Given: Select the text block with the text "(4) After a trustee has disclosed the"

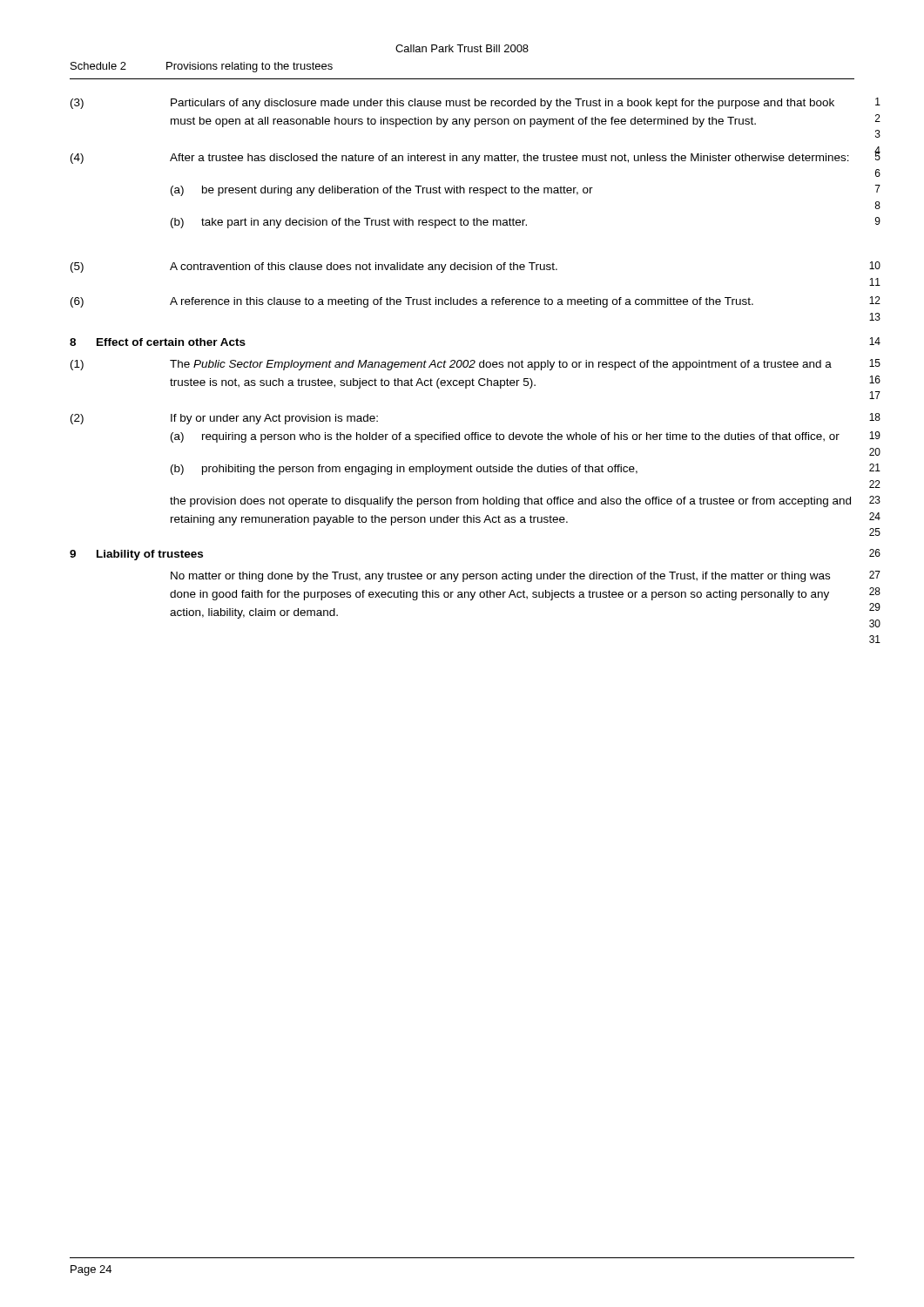Looking at the screenshot, I should [475, 190].
